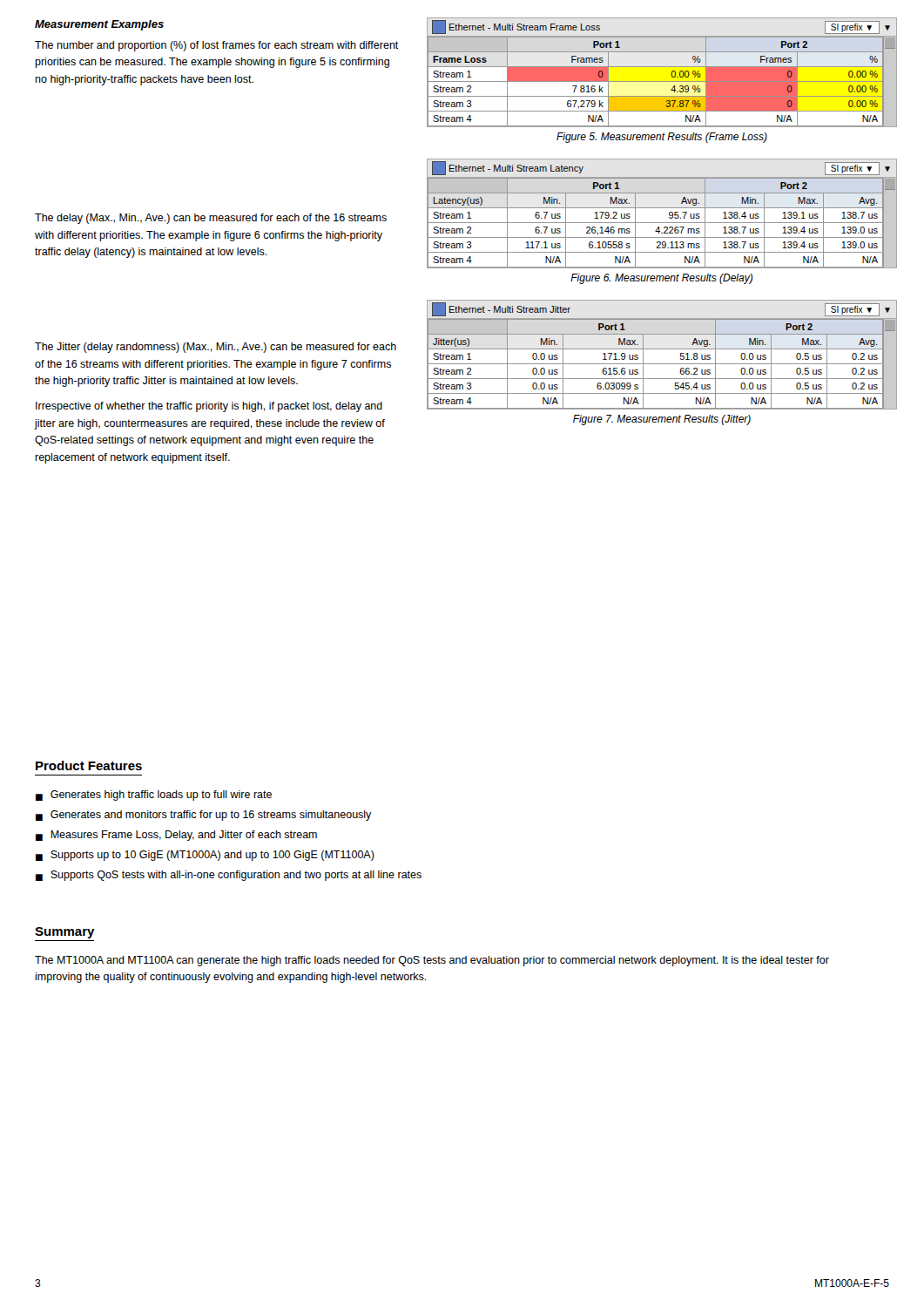Click the passage that begins "■ Supports QoS tests with all-in-one"
This screenshot has height=1307, width=924.
click(228, 877)
